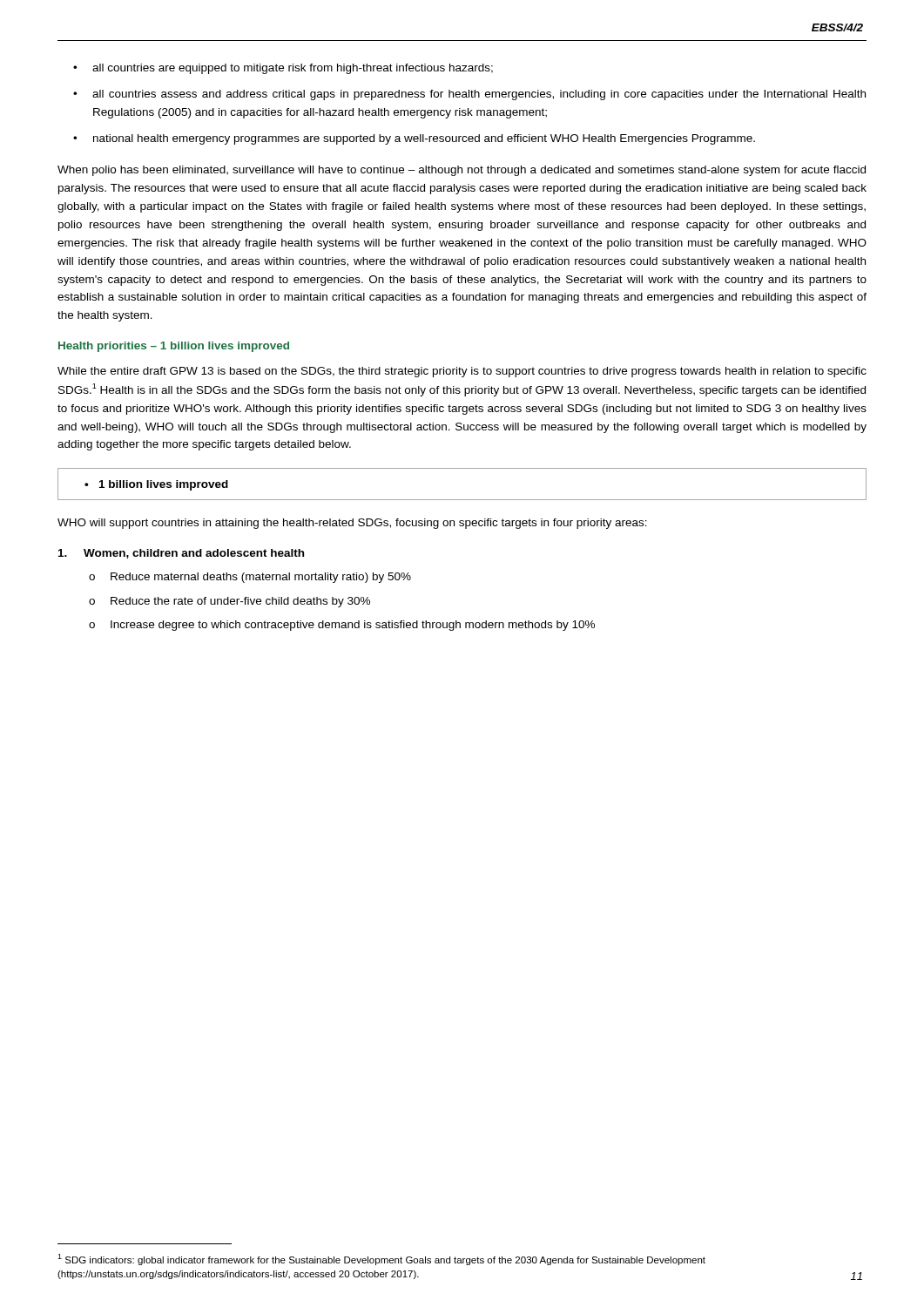Click on the list item containing "Women, children and adolescent health"
The height and width of the screenshot is (1307, 924).
point(181,553)
